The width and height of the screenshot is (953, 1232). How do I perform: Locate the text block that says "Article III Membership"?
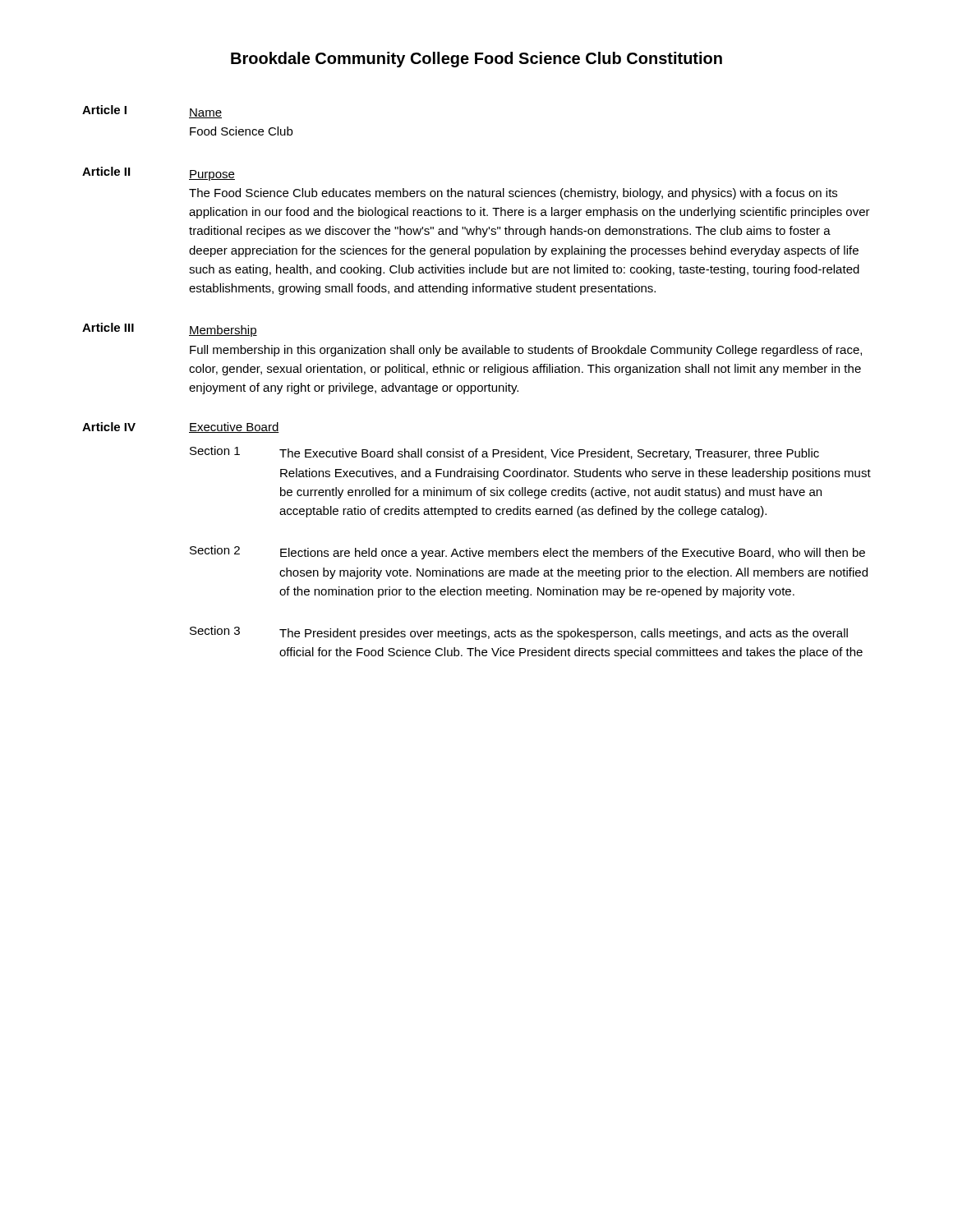[x=476, y=359]
